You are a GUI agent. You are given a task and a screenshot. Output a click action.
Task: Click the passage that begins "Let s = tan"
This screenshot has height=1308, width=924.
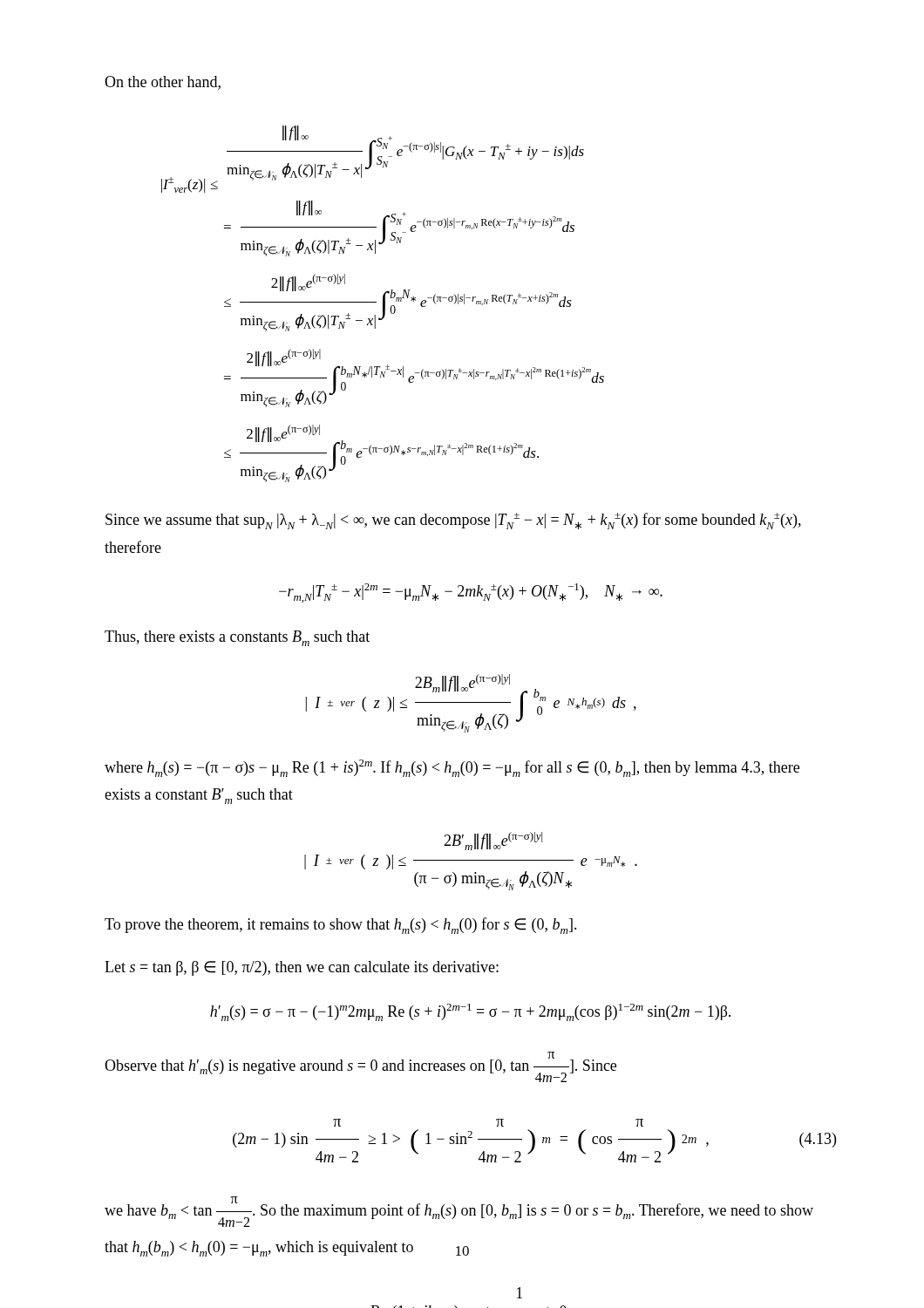click(x=302, y=967)
